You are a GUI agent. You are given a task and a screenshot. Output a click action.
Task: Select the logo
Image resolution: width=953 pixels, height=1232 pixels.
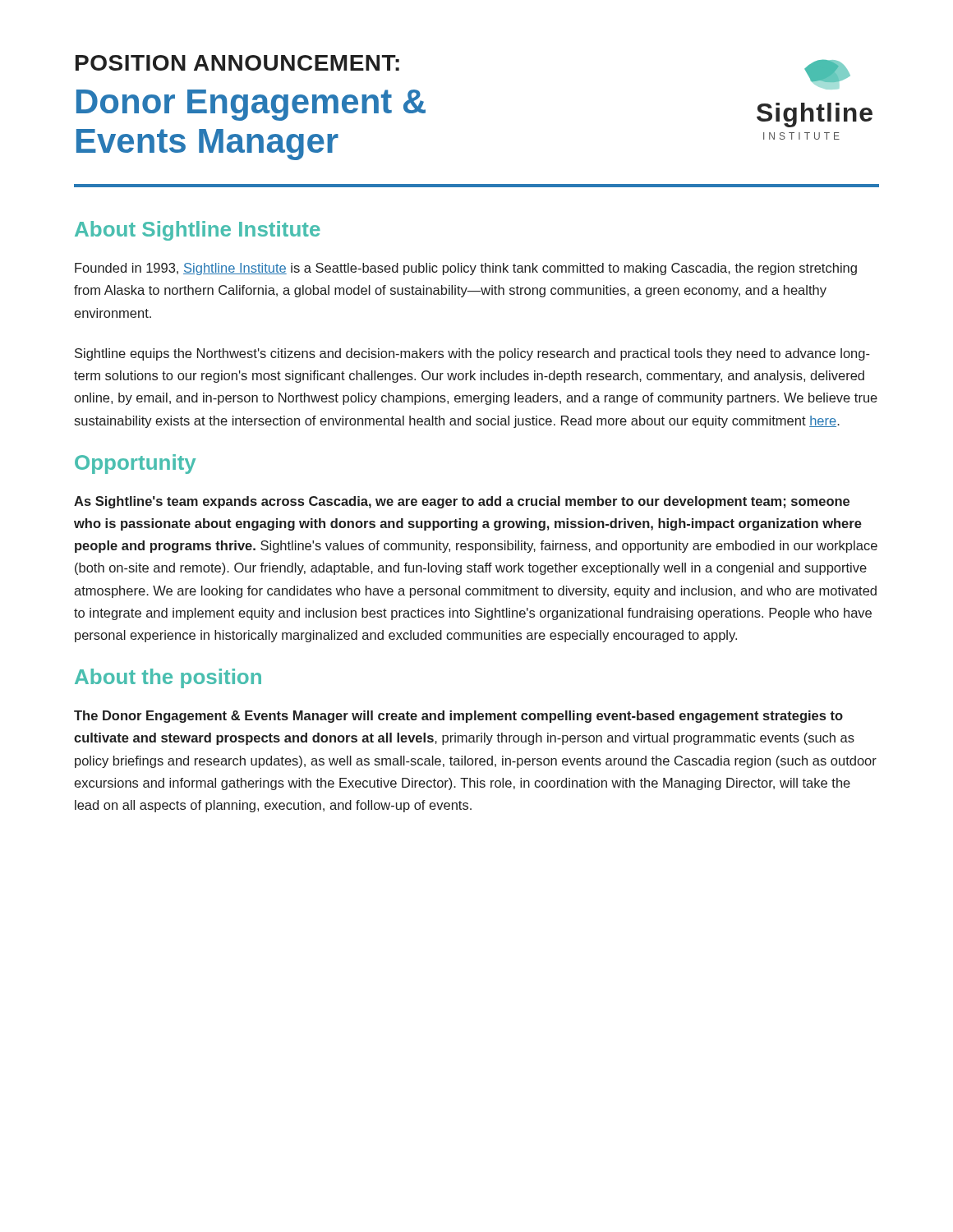(x=813, y=104)
